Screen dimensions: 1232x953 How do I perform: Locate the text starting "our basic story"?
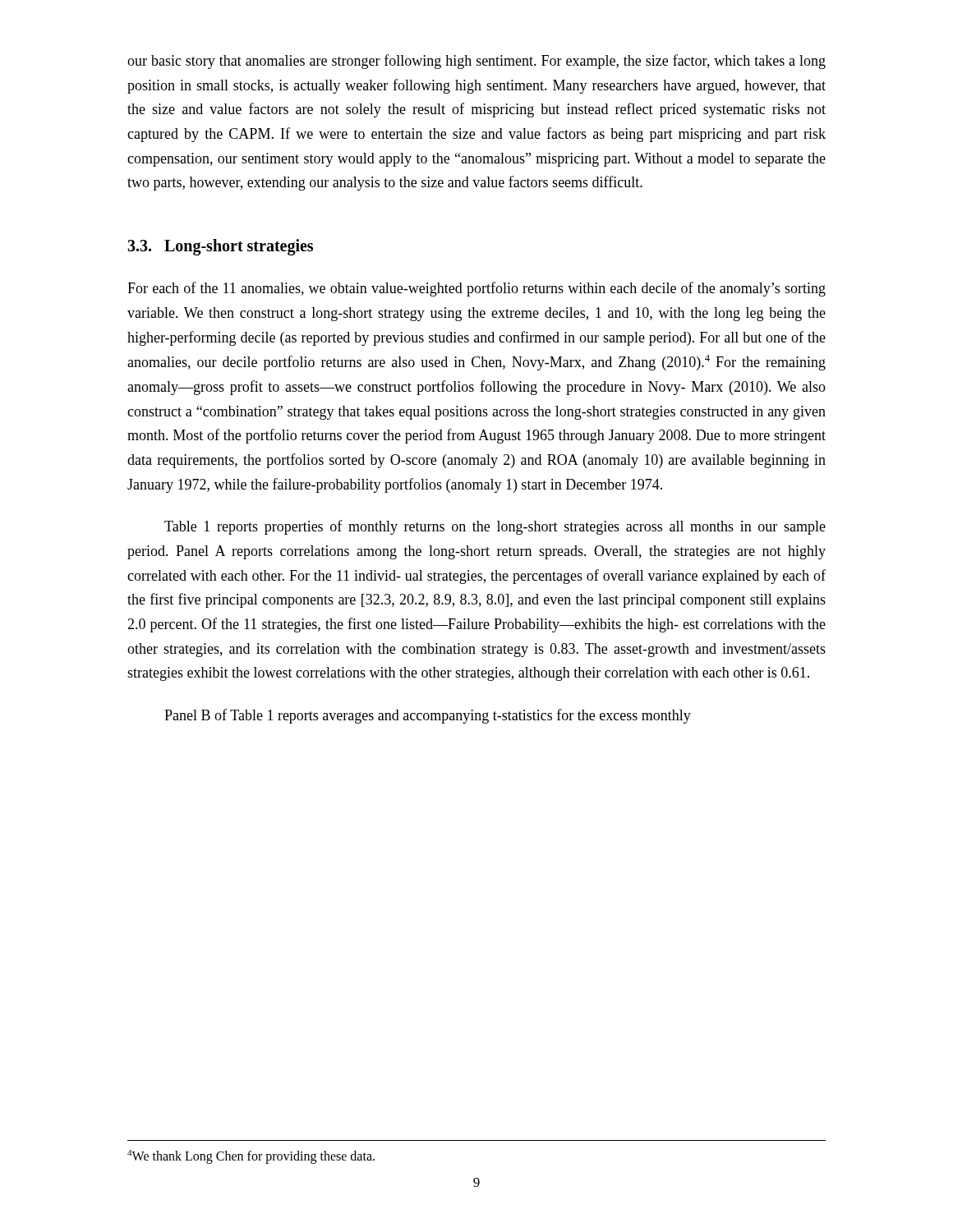(476, 122)
